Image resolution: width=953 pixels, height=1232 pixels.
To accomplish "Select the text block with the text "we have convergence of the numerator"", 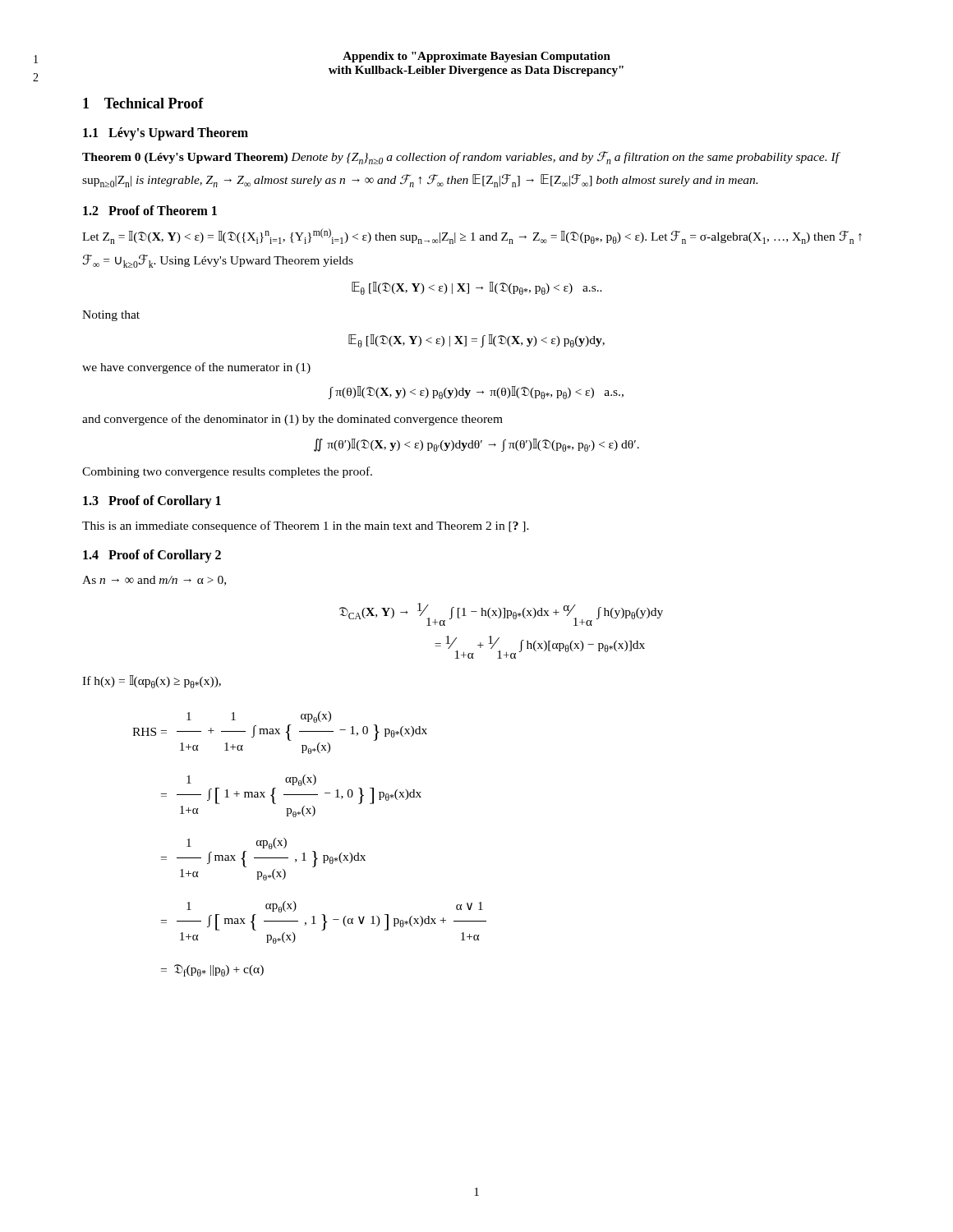I will tap(196, 367).
